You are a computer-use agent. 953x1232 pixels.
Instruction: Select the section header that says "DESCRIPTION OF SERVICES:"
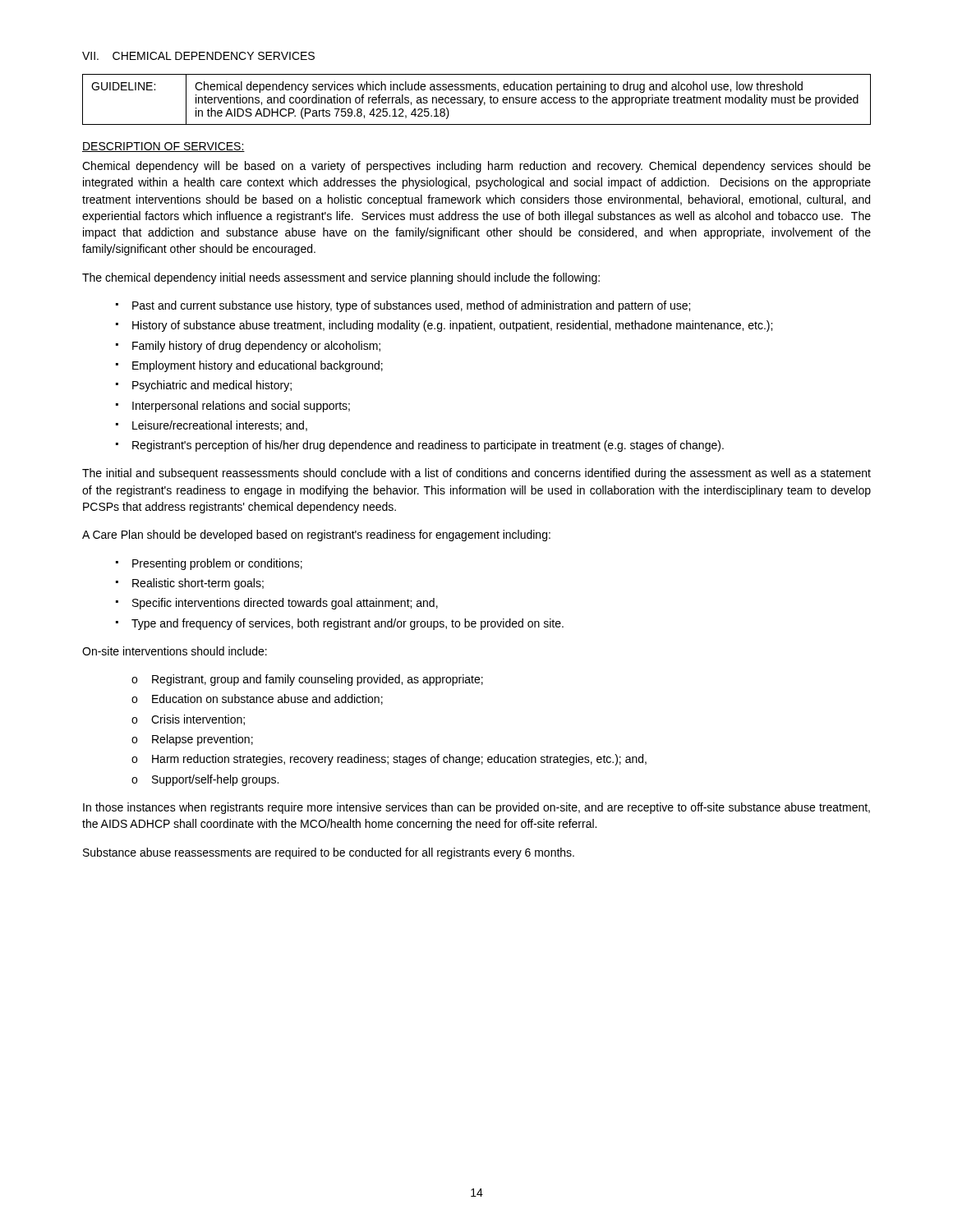pos(163,146)
